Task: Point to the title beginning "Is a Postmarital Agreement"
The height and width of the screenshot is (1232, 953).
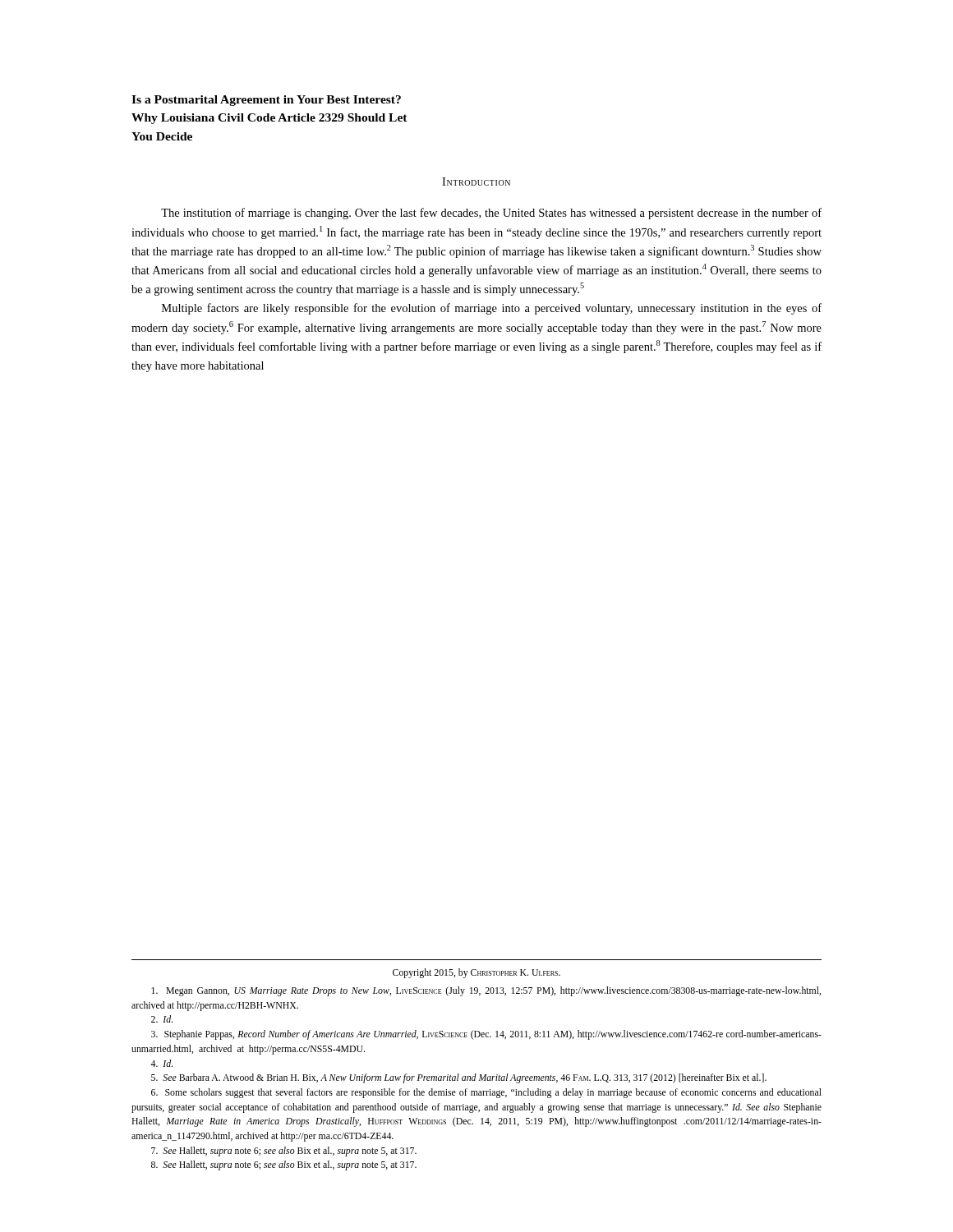Action: (x=266, y=101)
